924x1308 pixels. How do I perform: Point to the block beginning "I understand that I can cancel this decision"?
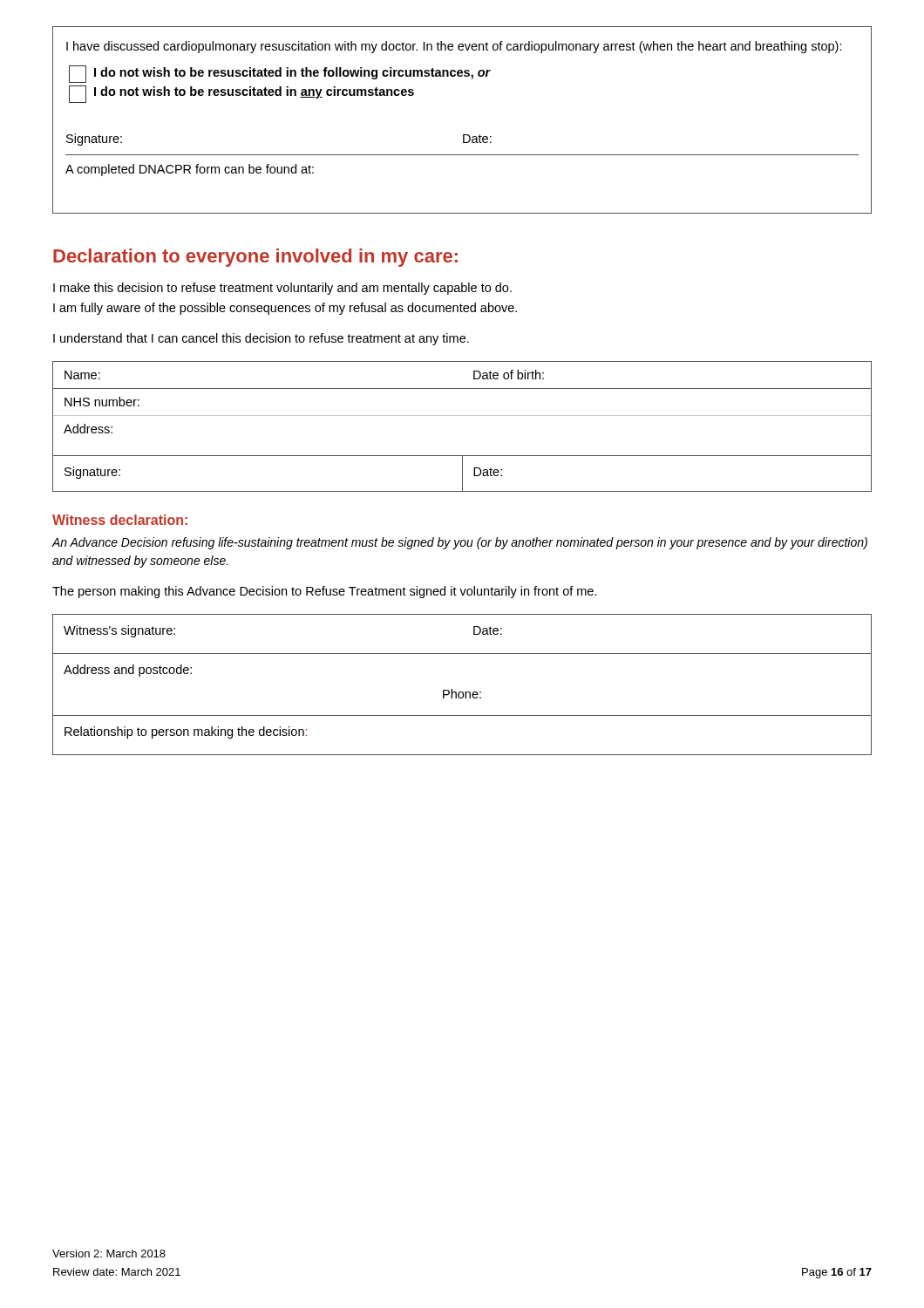[x=261, y=339]
